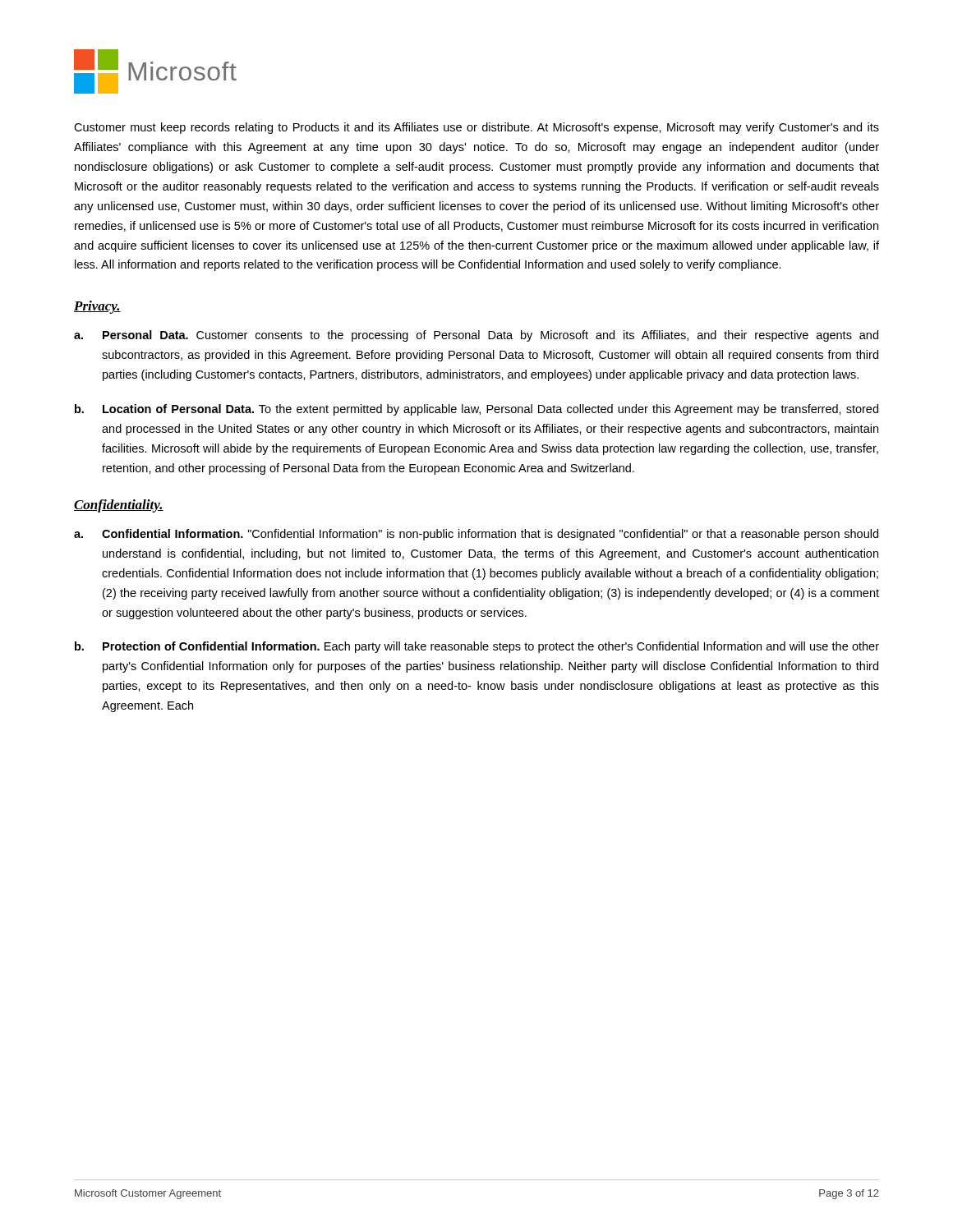Point to the region starting "Customer must keep records"
This screenshot has height=1232, width=953.
pos(476,196)
